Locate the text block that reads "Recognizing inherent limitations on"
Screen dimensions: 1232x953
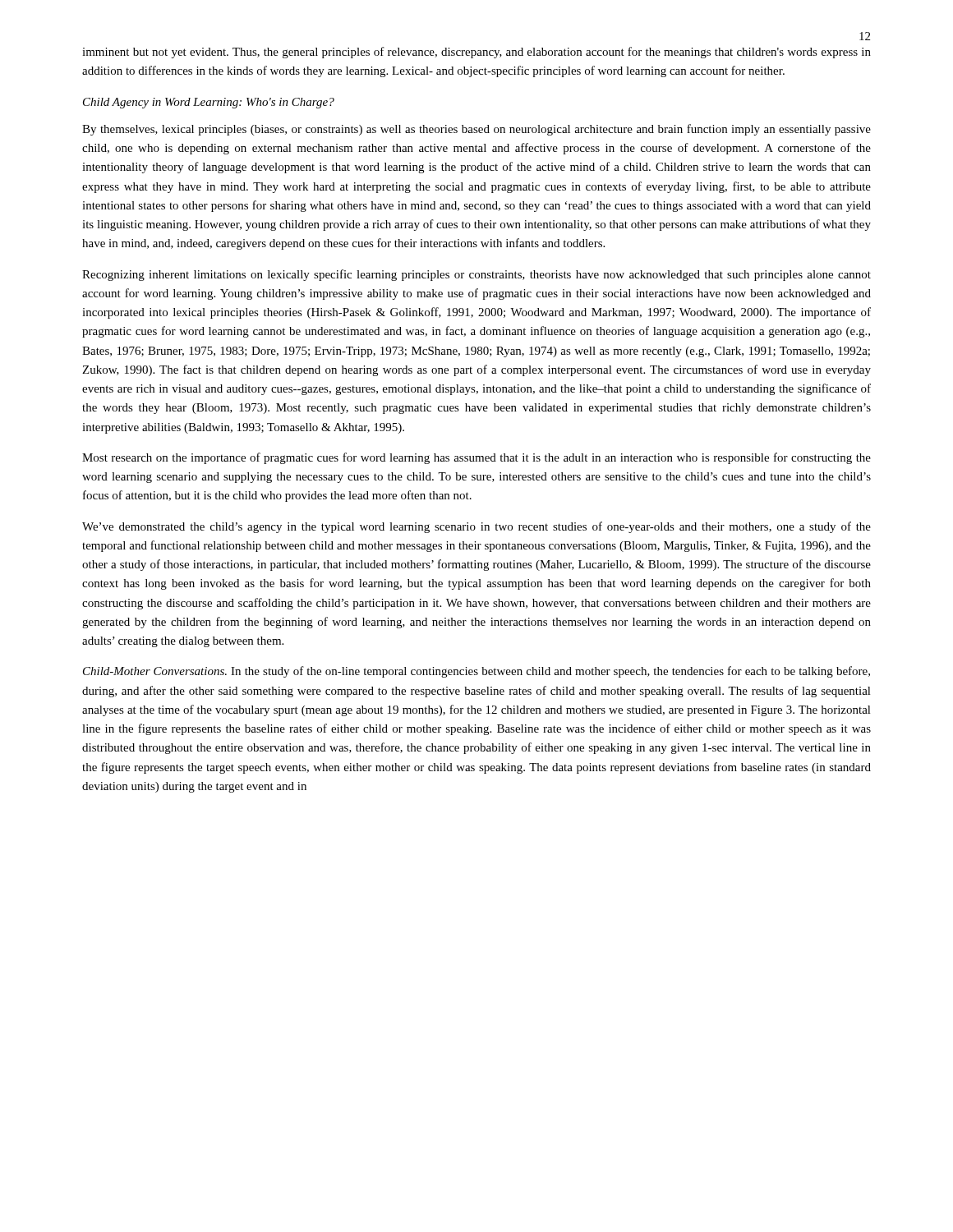coord(476,351)
